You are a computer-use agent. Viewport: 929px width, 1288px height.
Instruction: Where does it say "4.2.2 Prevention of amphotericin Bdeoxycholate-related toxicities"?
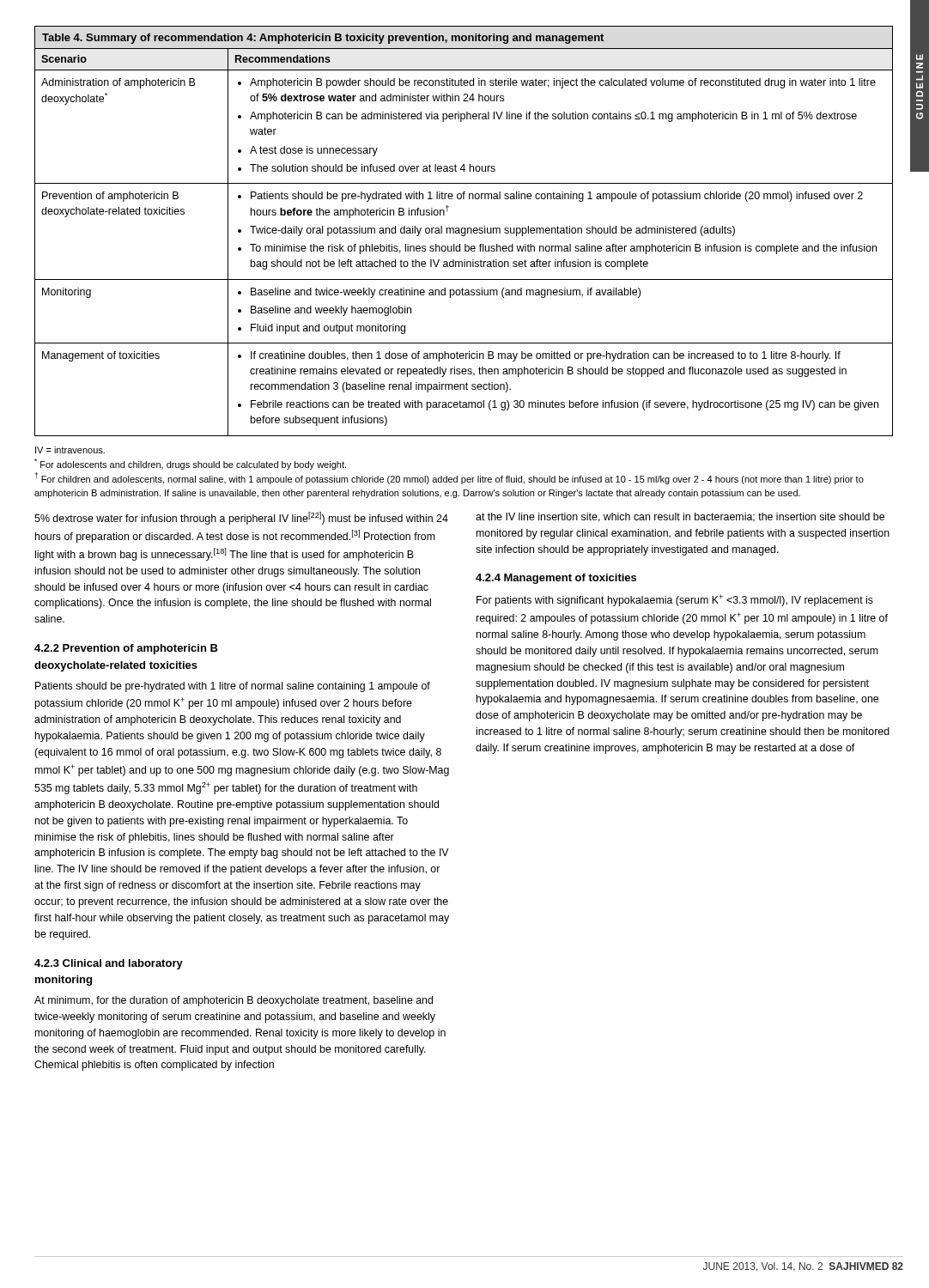pos(126,656)
